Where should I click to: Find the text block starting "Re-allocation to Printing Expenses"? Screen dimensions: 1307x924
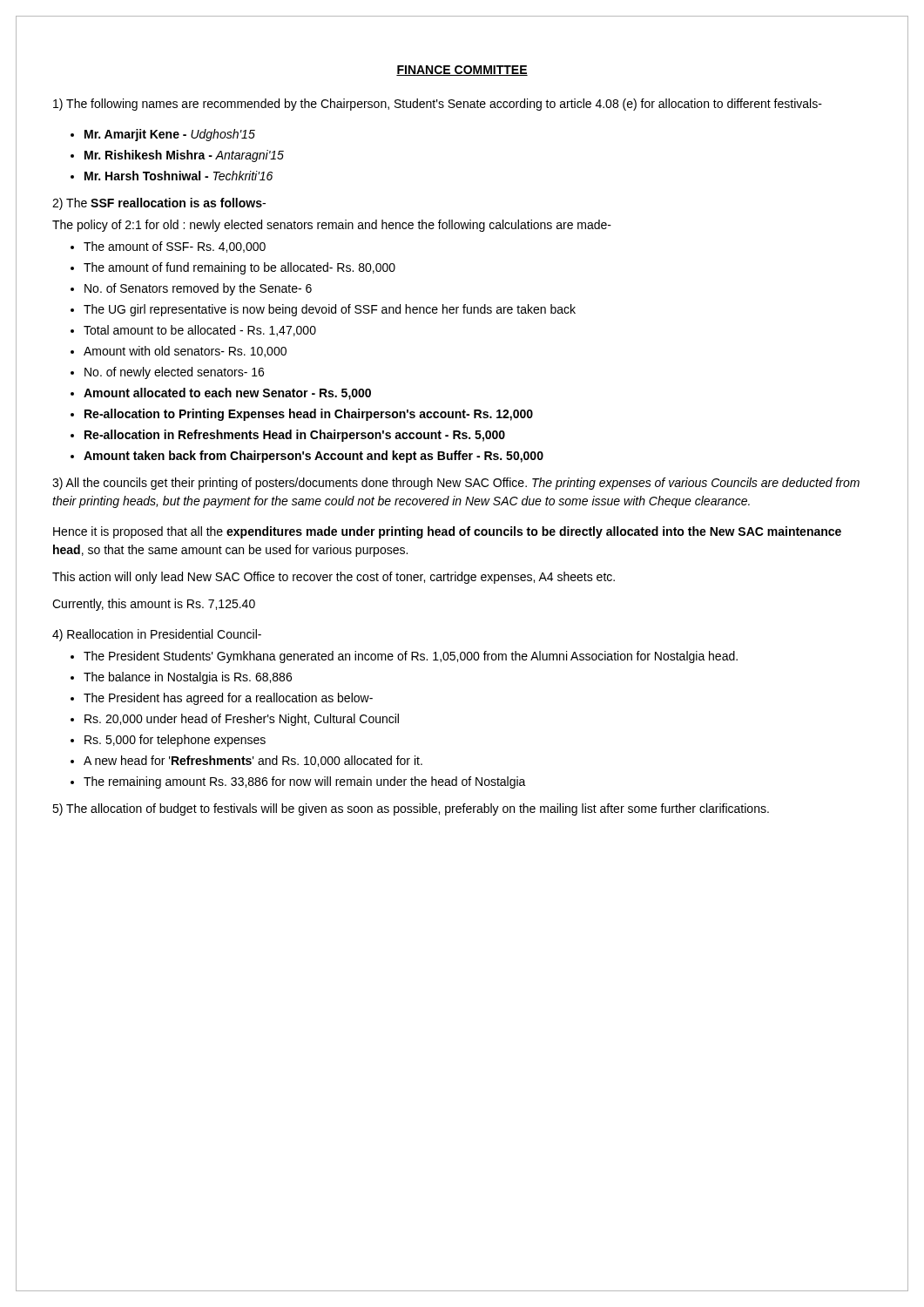pyautogui.click(x=308, y=414)
